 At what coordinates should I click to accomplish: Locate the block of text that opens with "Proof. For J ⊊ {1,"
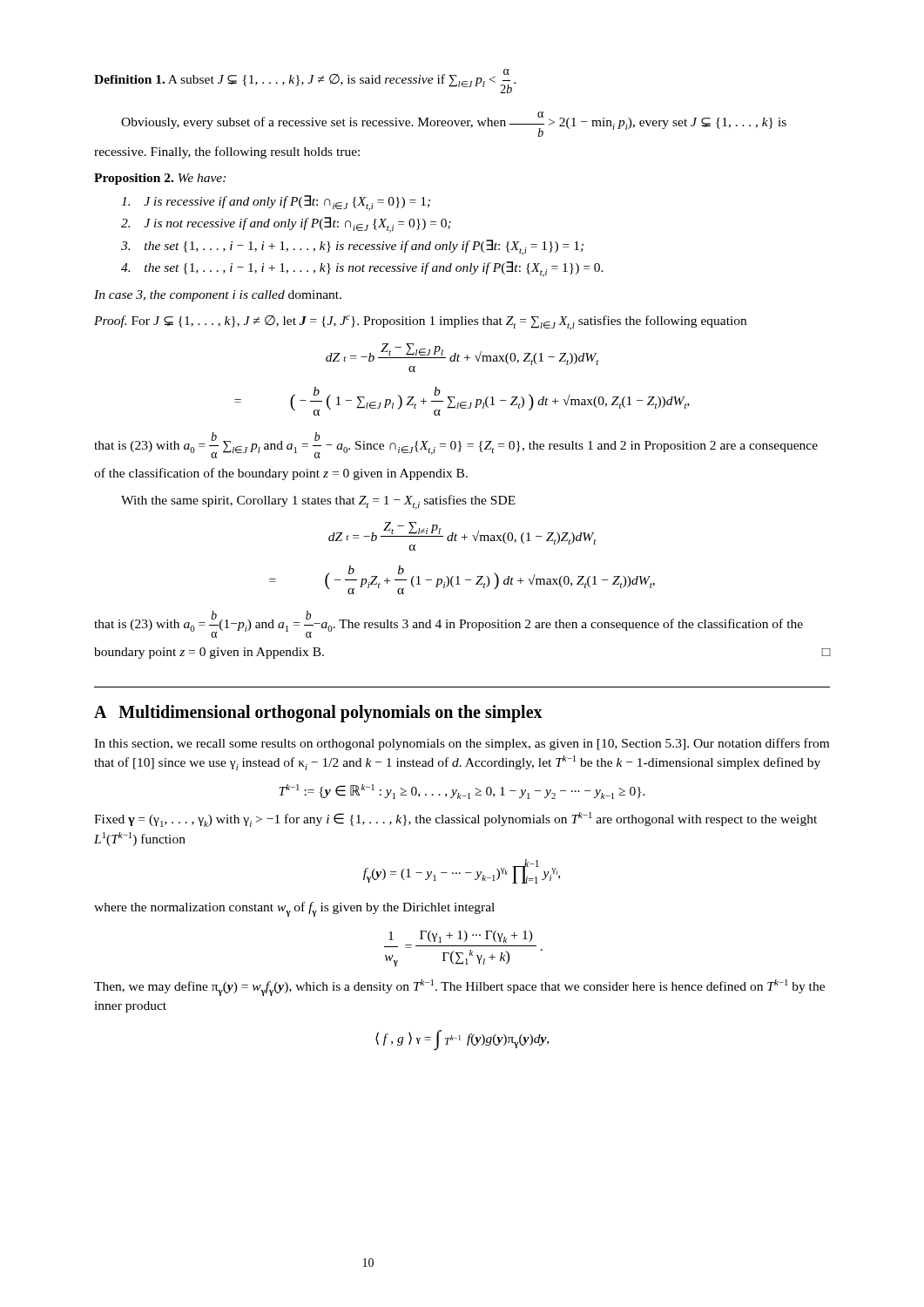pyautogui.click(x=421, y=321)
